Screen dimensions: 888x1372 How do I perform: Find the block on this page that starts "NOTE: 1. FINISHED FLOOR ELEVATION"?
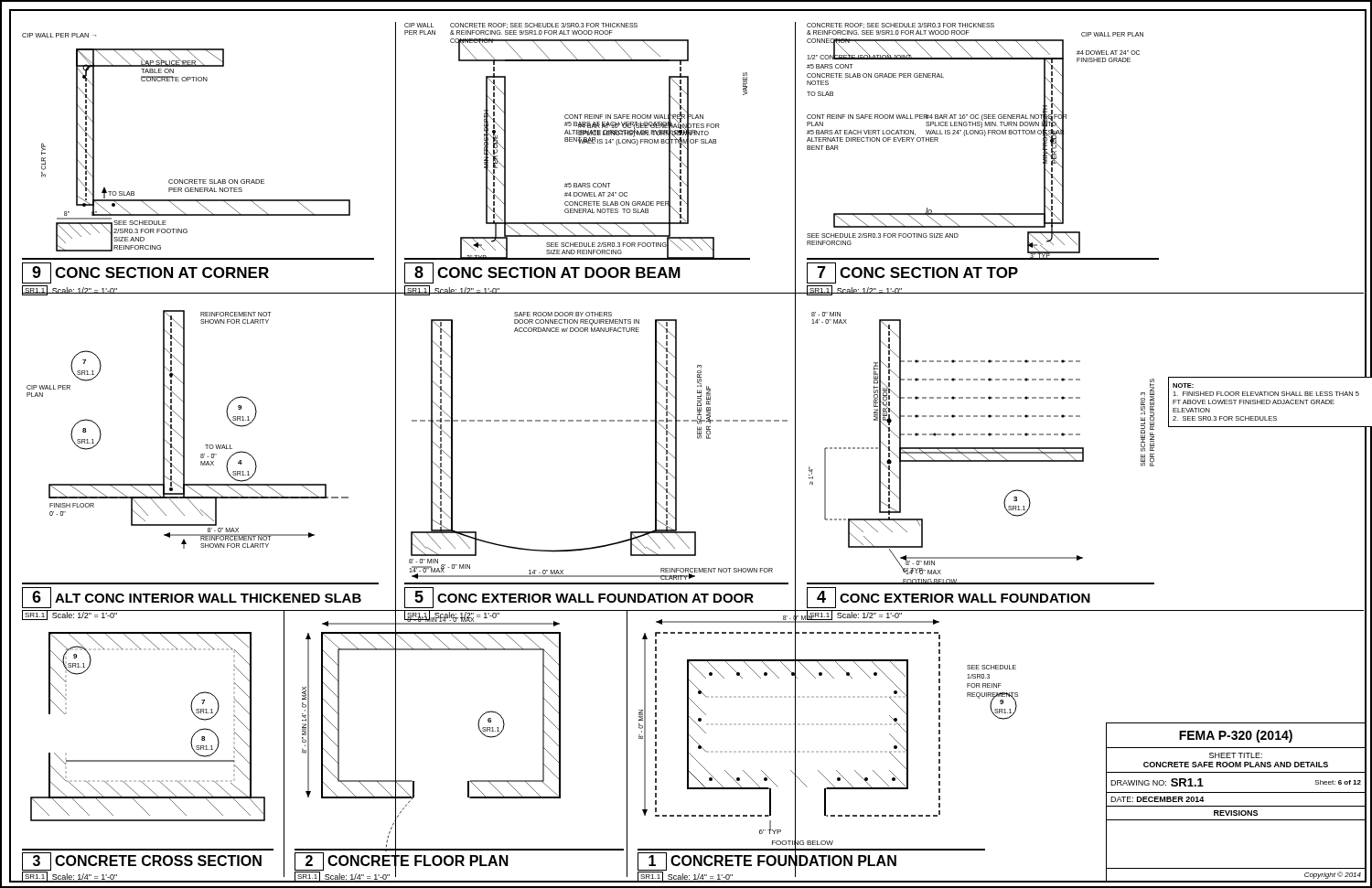click(1266, 402)
